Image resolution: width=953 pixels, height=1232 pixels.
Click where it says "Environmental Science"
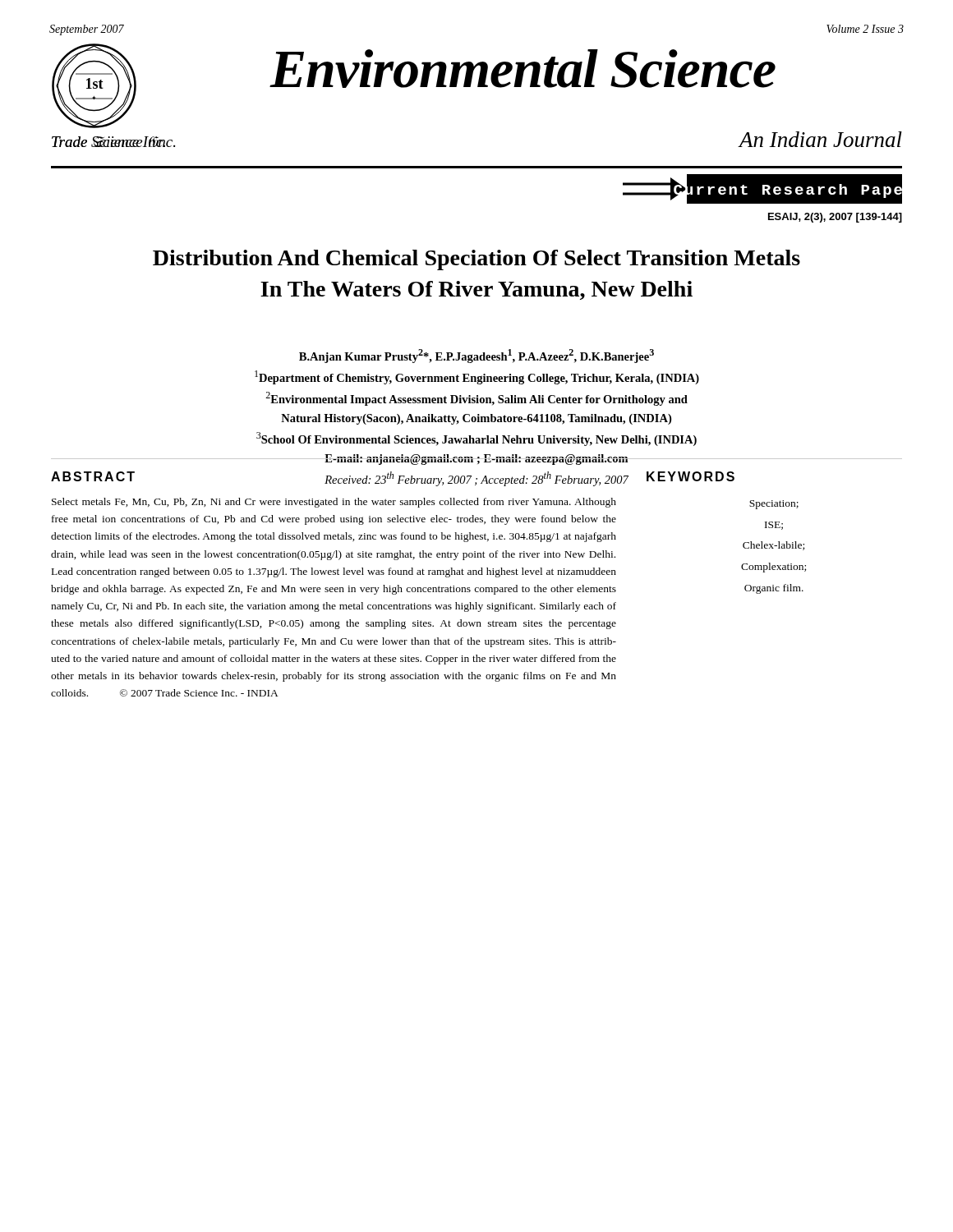tap(523, 69)
